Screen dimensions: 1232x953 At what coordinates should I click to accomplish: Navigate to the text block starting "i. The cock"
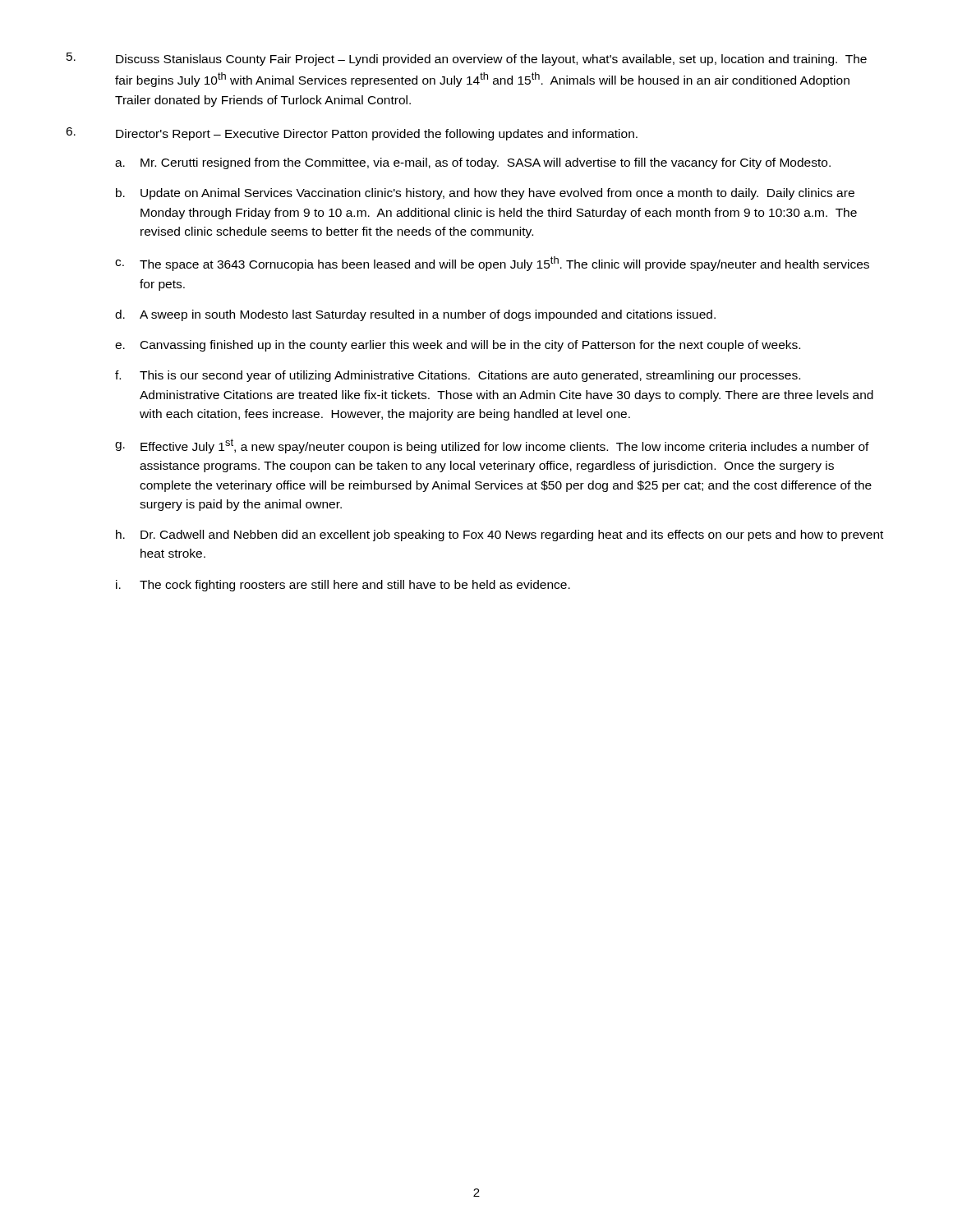[501, 584]
